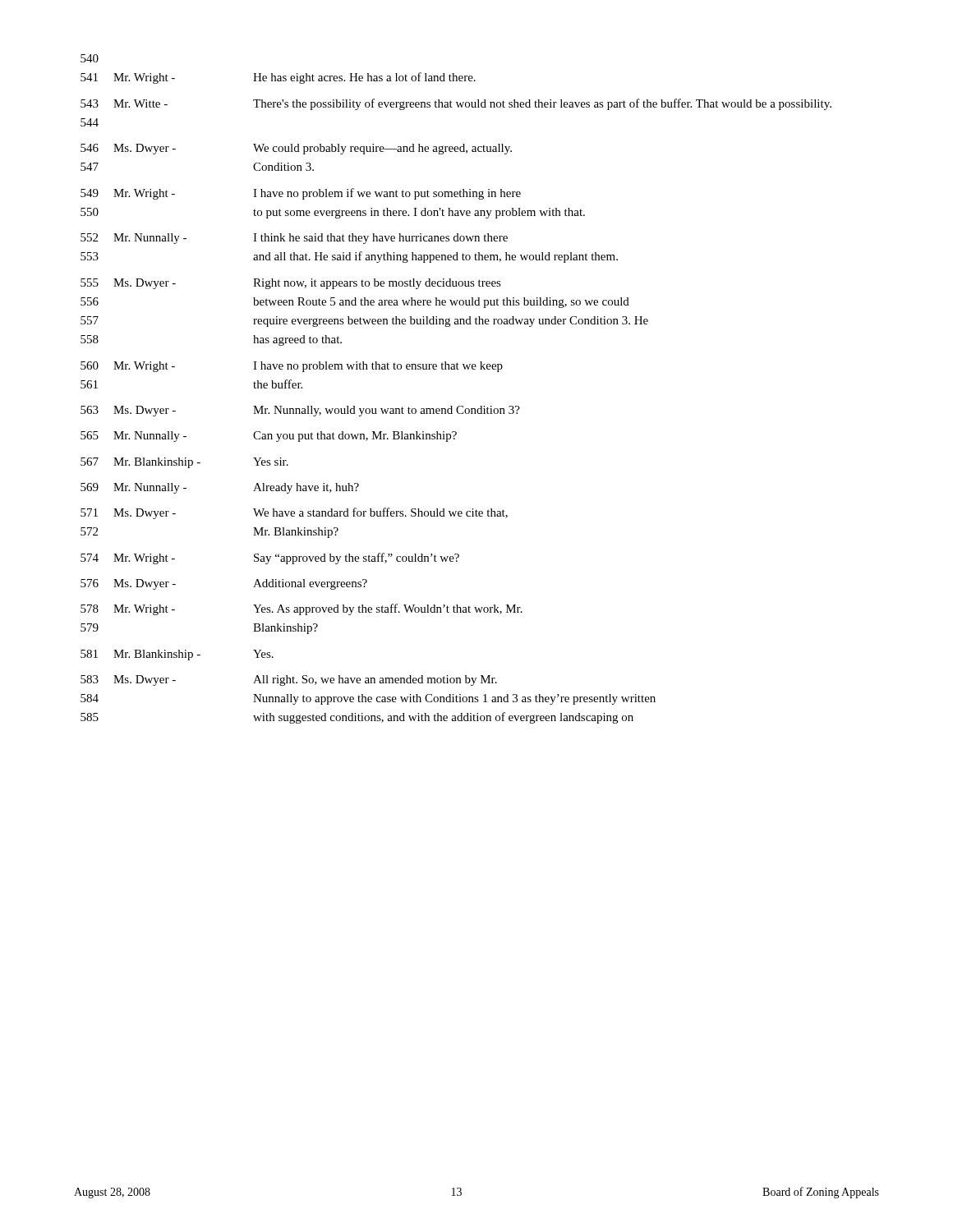The width and height of the screenshot is (953, 1232).
Task: Find the list item containing "584 Nunnally to approve the"
Action: point(476,699)
